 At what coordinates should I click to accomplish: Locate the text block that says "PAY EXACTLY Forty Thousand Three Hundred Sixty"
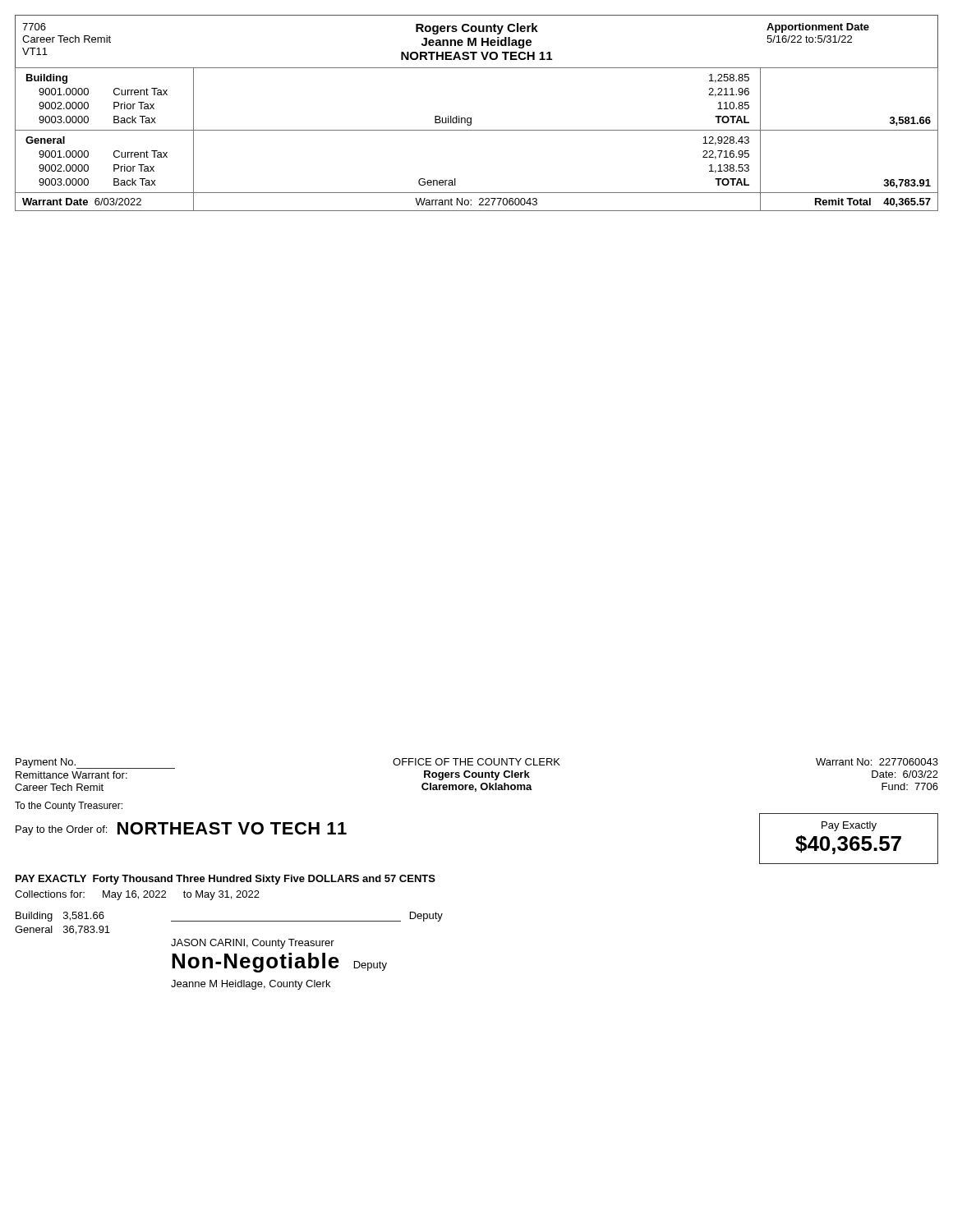point(225,878)
